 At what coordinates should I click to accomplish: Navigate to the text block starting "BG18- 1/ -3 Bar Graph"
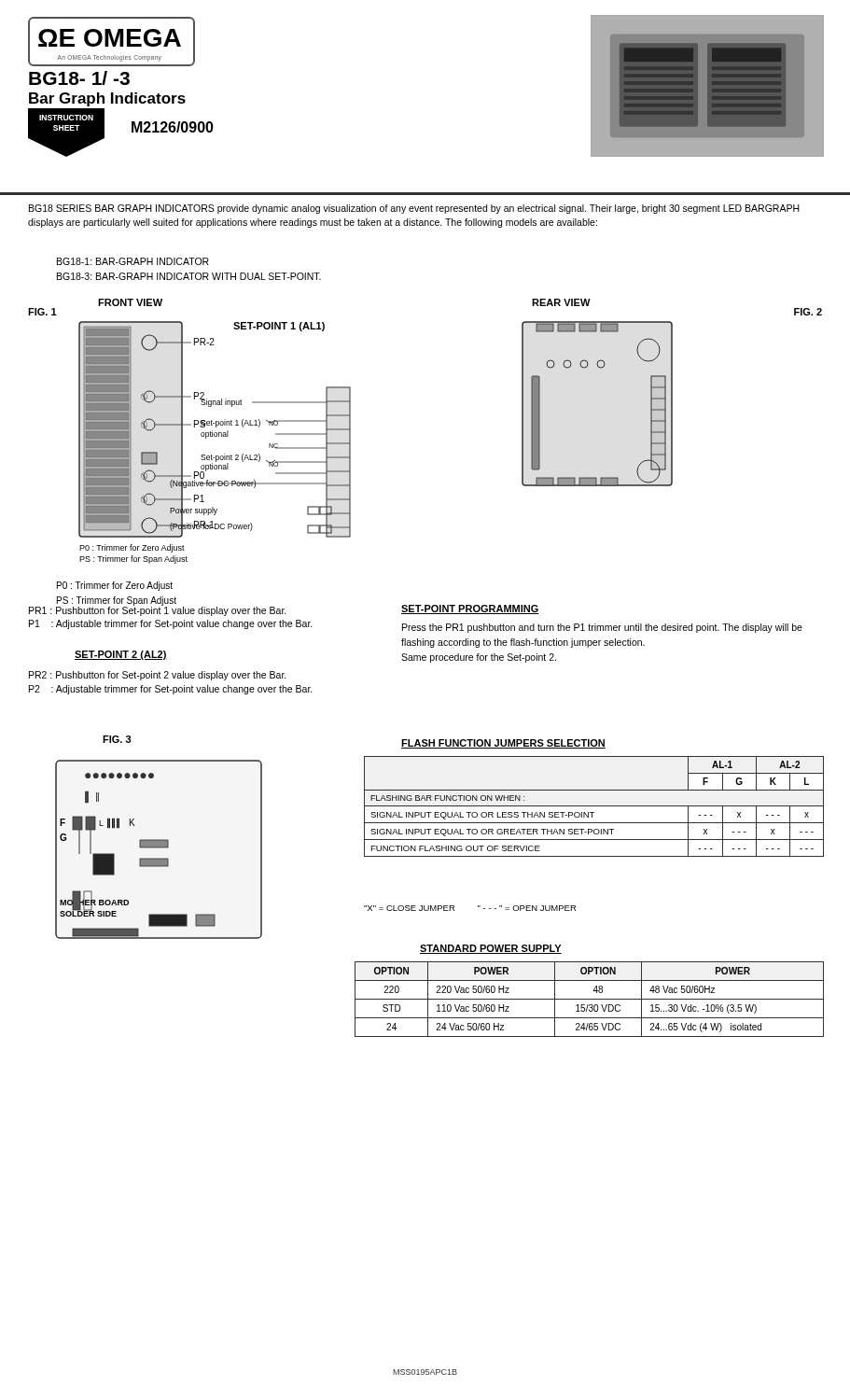(x=107, y=88)
